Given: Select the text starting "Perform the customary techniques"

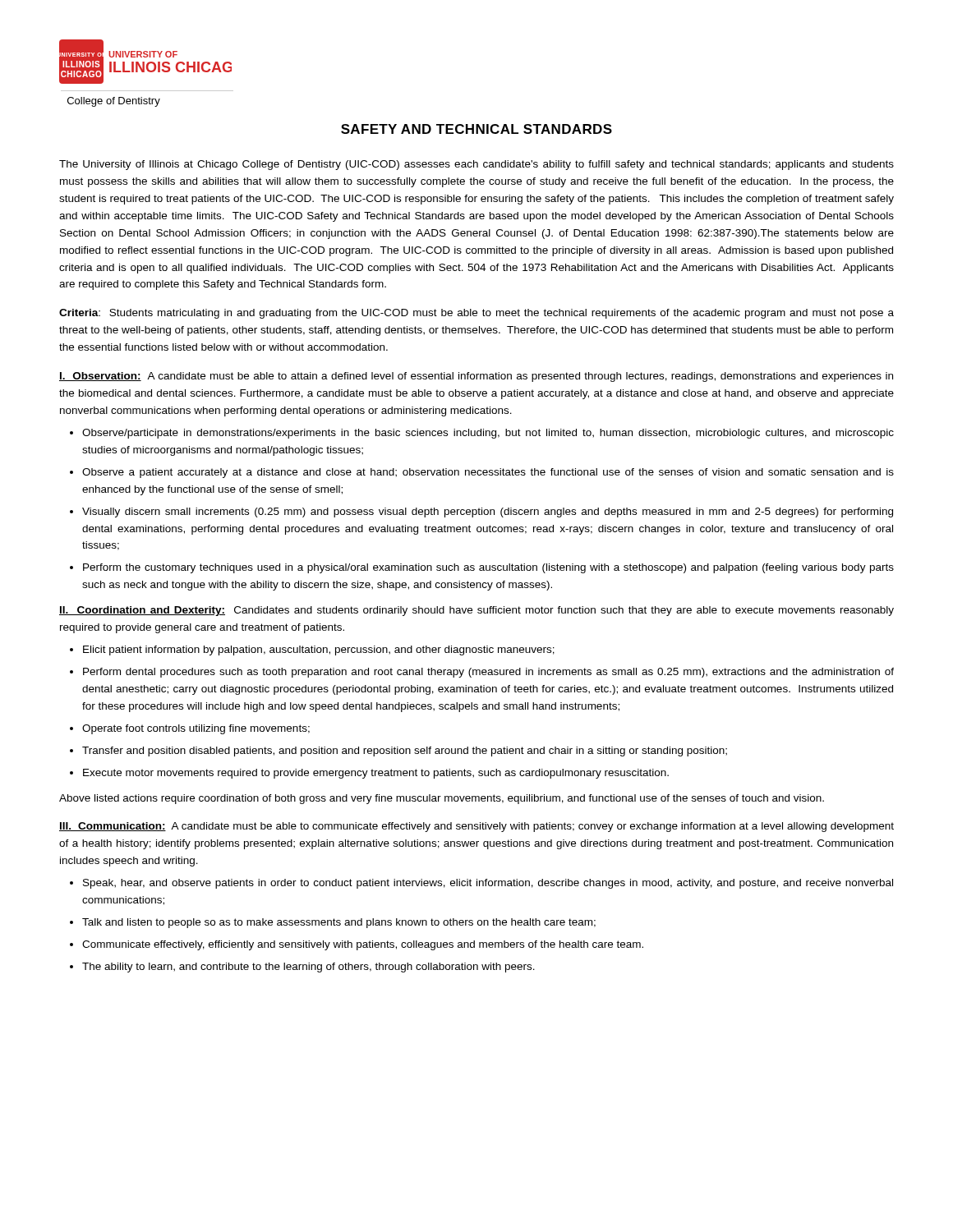Looking at the screenshot, I should click(x=488, y=576).
